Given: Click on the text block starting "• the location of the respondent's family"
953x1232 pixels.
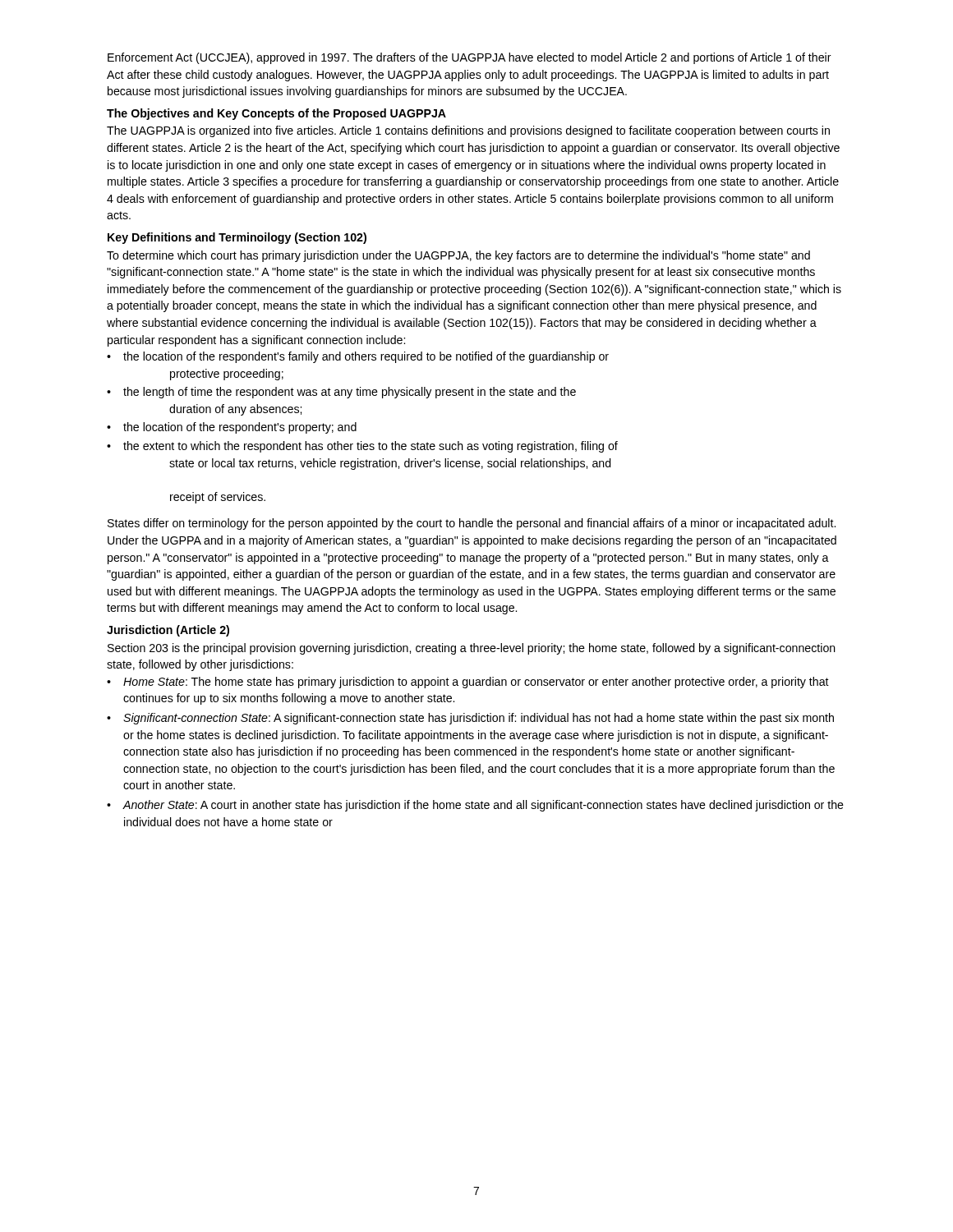Looking at the screenshot, I should point(476,365).
